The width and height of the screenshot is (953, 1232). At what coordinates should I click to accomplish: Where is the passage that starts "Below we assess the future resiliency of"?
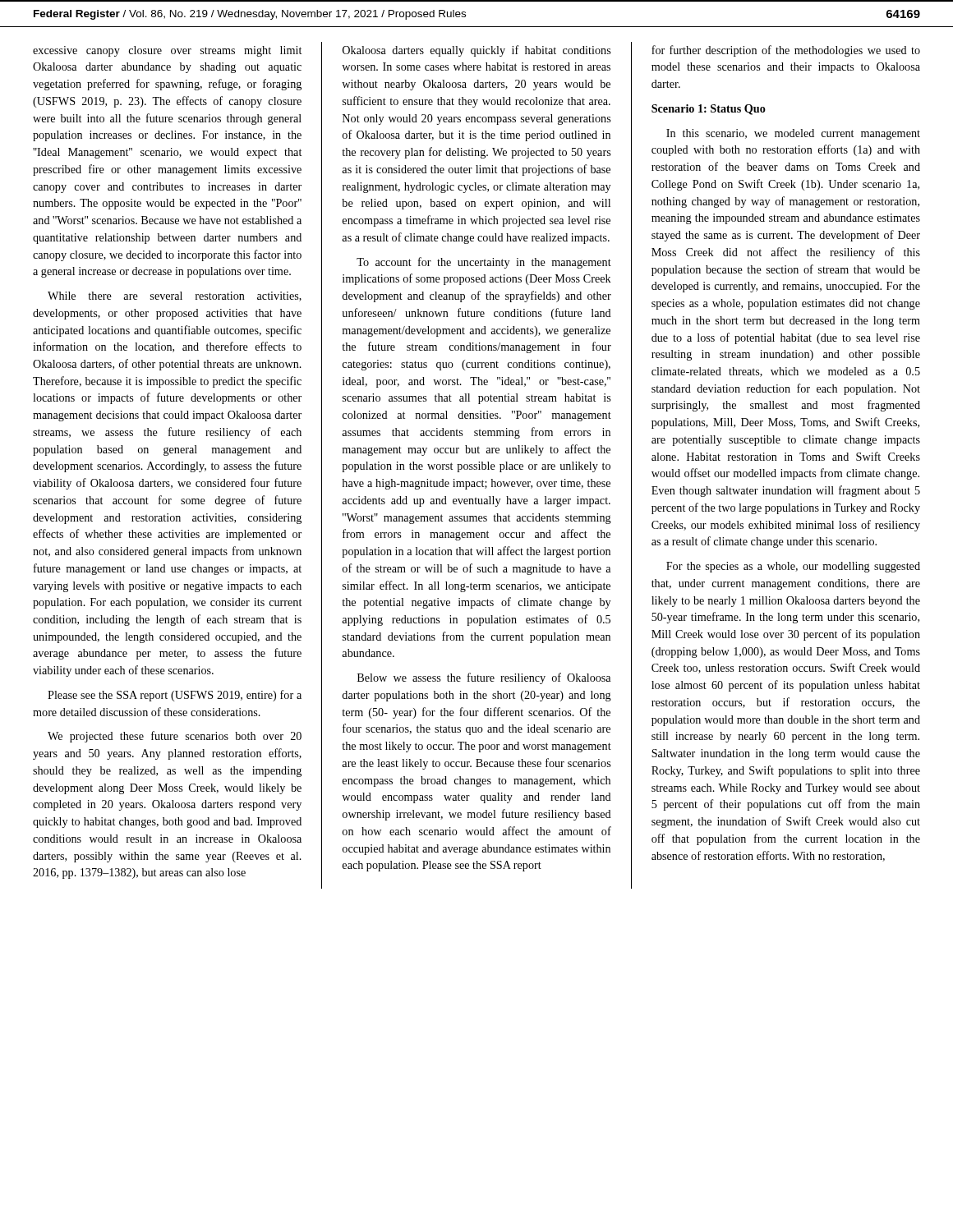click(476, 772)
